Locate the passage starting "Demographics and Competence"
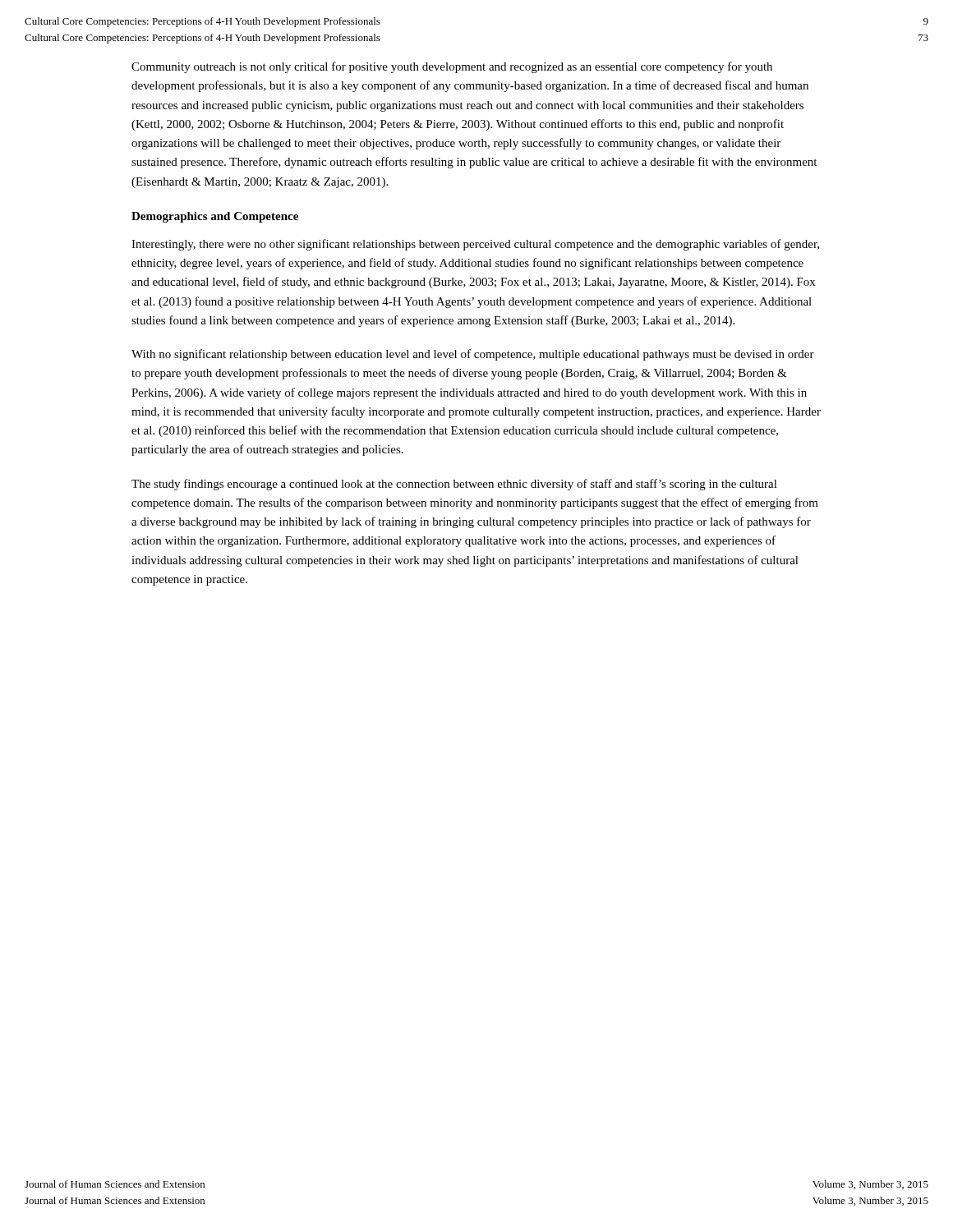The image size is (953, 1232). 215,216
